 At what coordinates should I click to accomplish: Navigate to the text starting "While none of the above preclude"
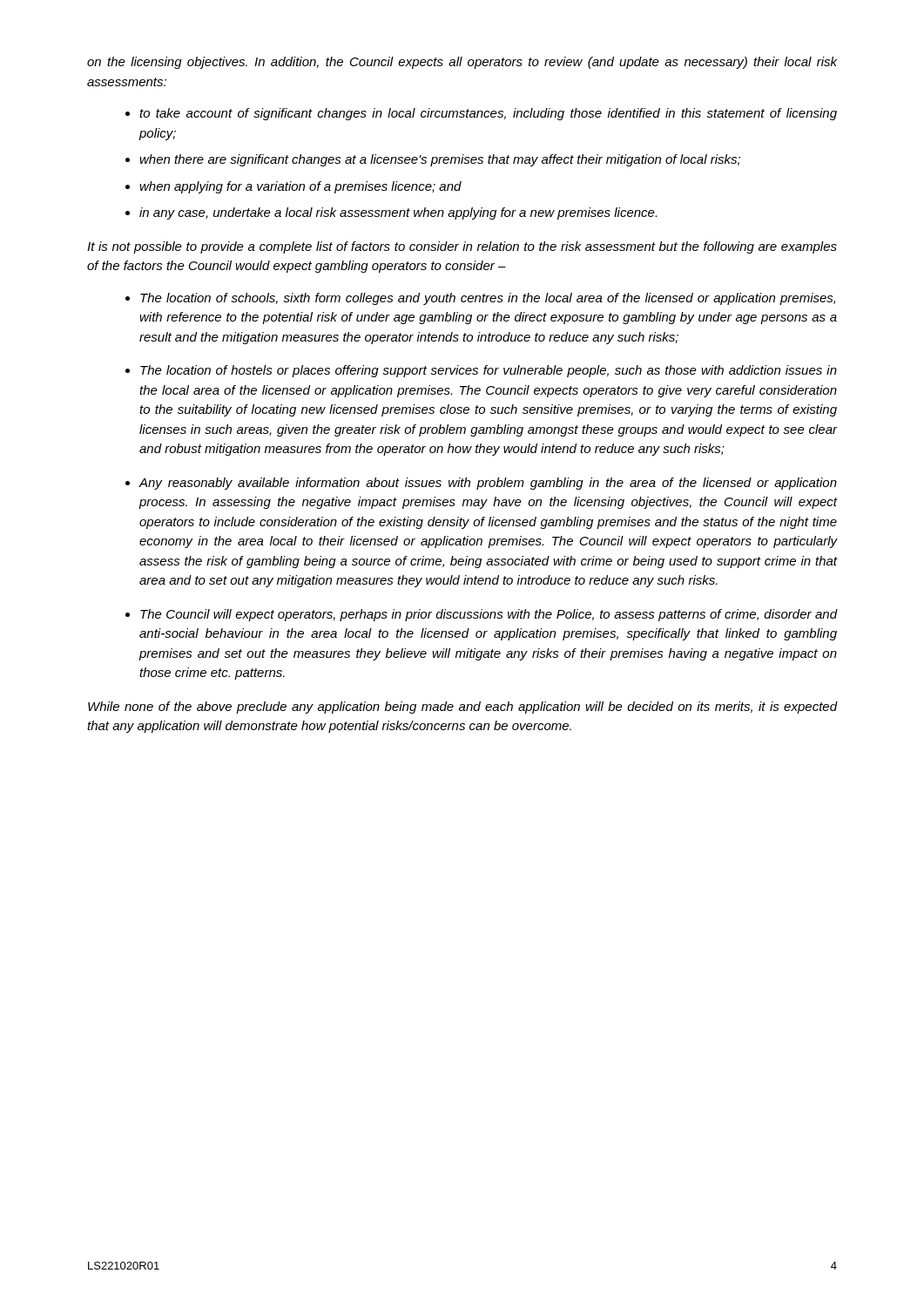coord(462,716)
